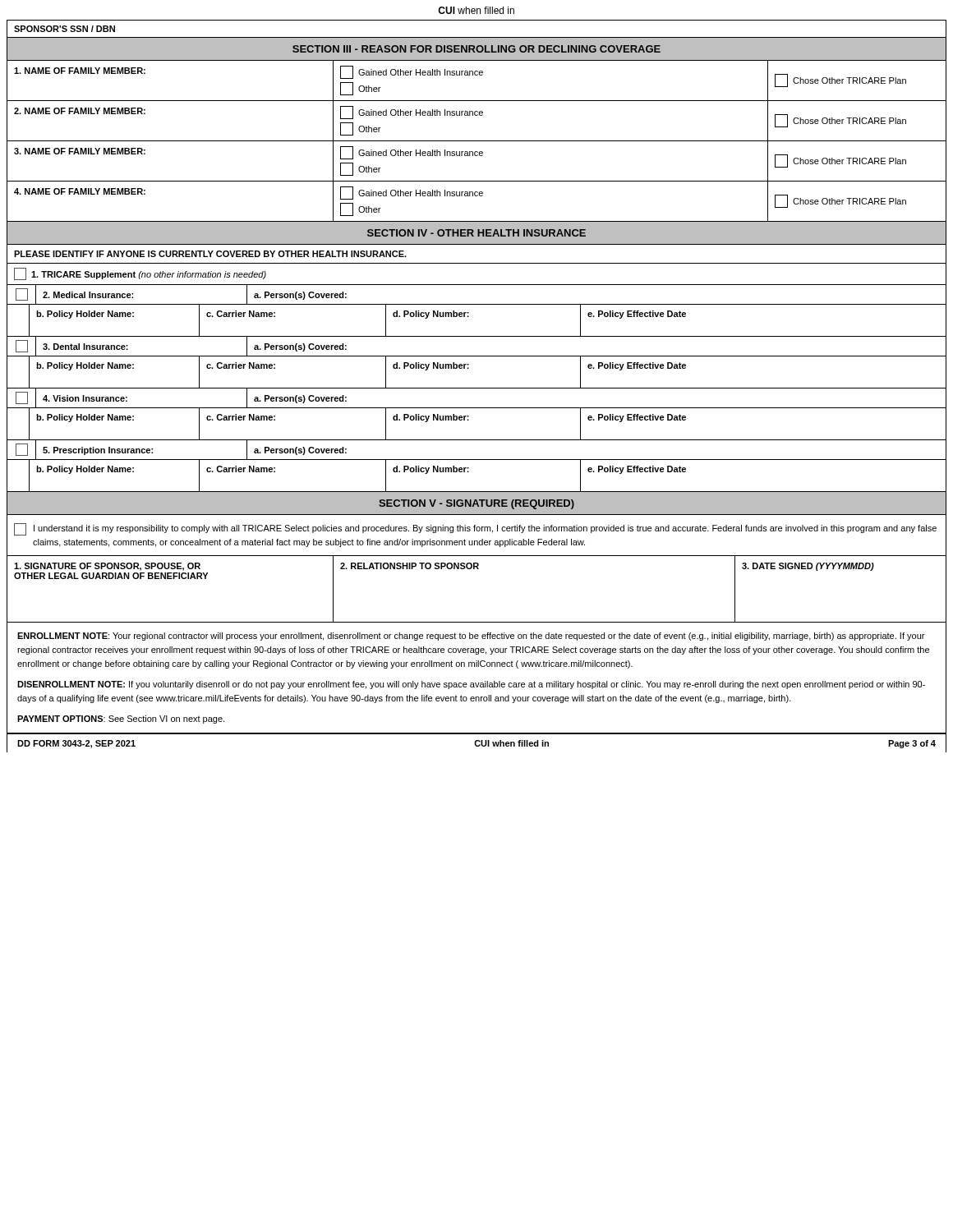Locate the text "SECTION V - SIGNATURE (REQUIRED)"
The image size is (953, 1232).
(x=476, y=503)
